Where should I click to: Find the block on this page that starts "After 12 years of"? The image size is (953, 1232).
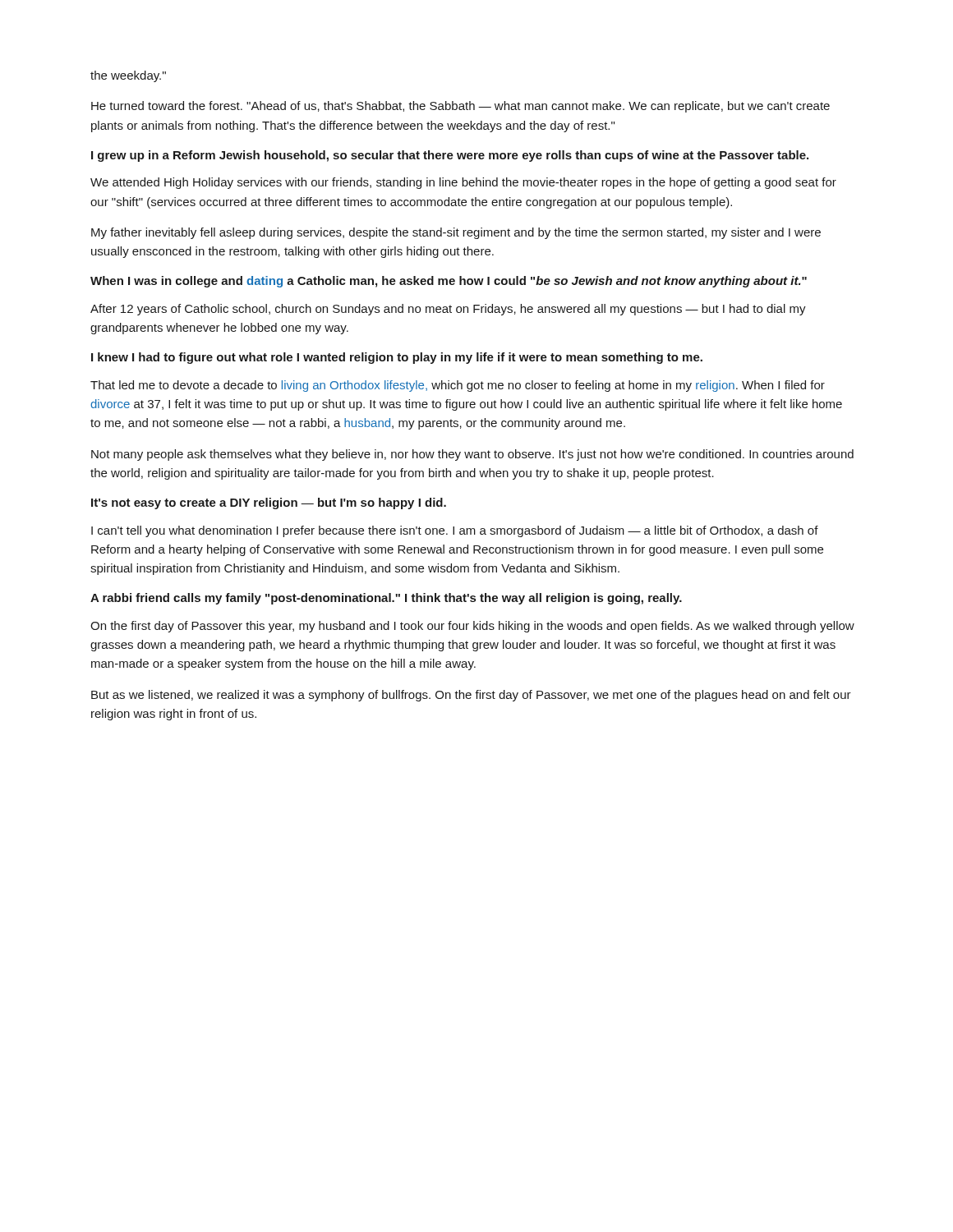tap(448, 318)
